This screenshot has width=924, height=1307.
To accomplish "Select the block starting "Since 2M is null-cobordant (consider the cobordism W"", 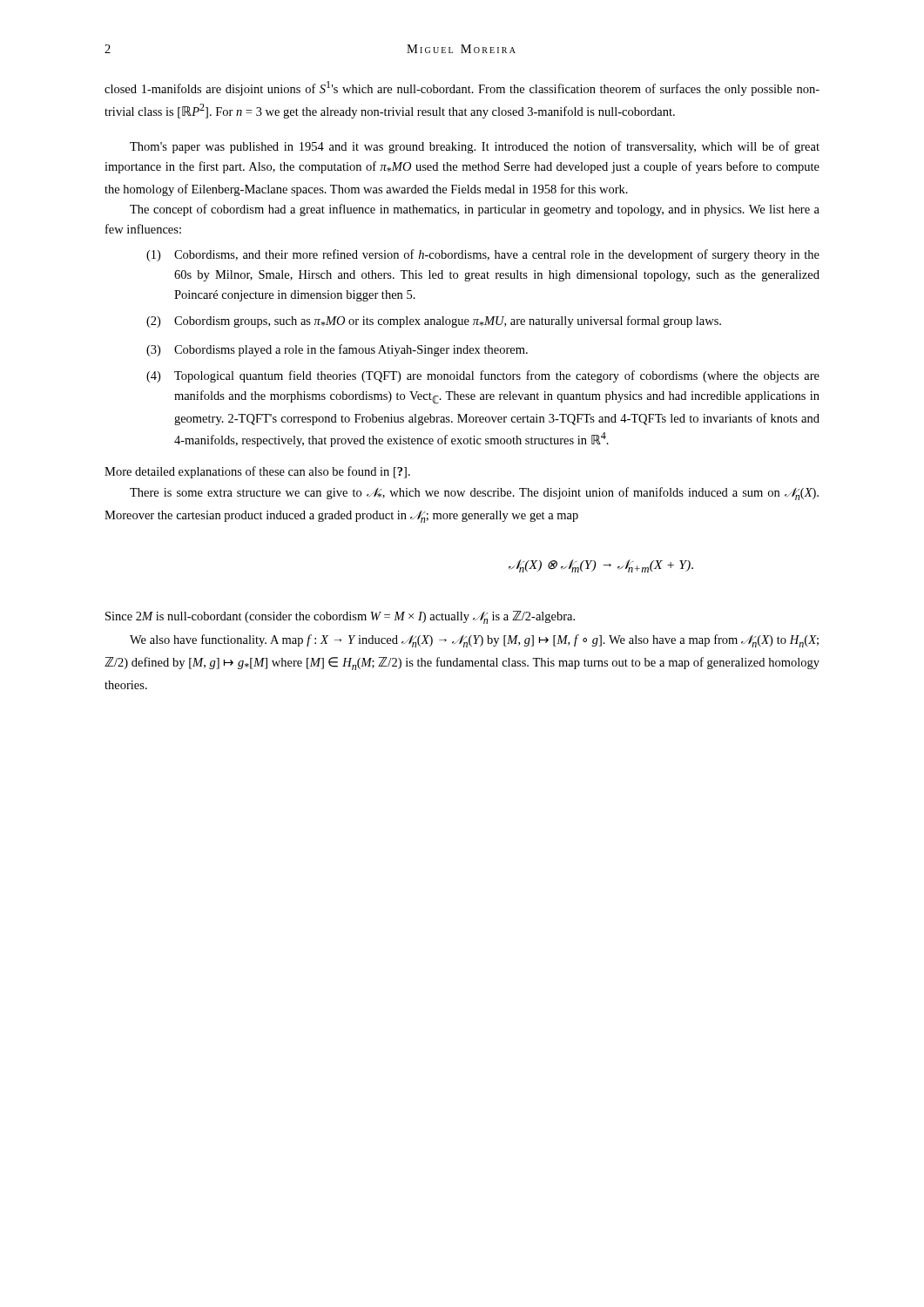I will click(462, 618).
